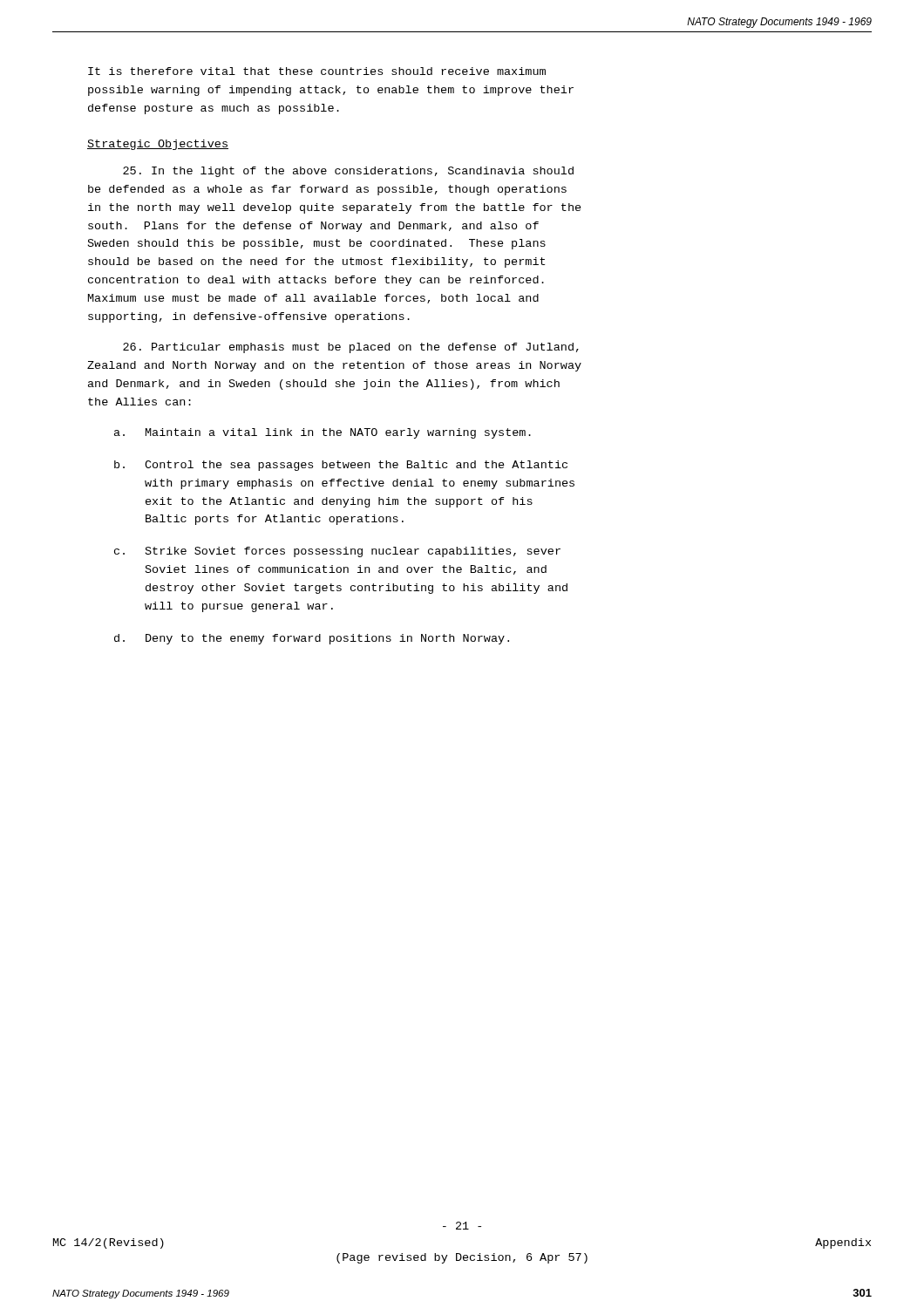924x1308 pixels.
Task: Locate the block of text that opens with "In the light of"
Action: [x=334, y=244]
